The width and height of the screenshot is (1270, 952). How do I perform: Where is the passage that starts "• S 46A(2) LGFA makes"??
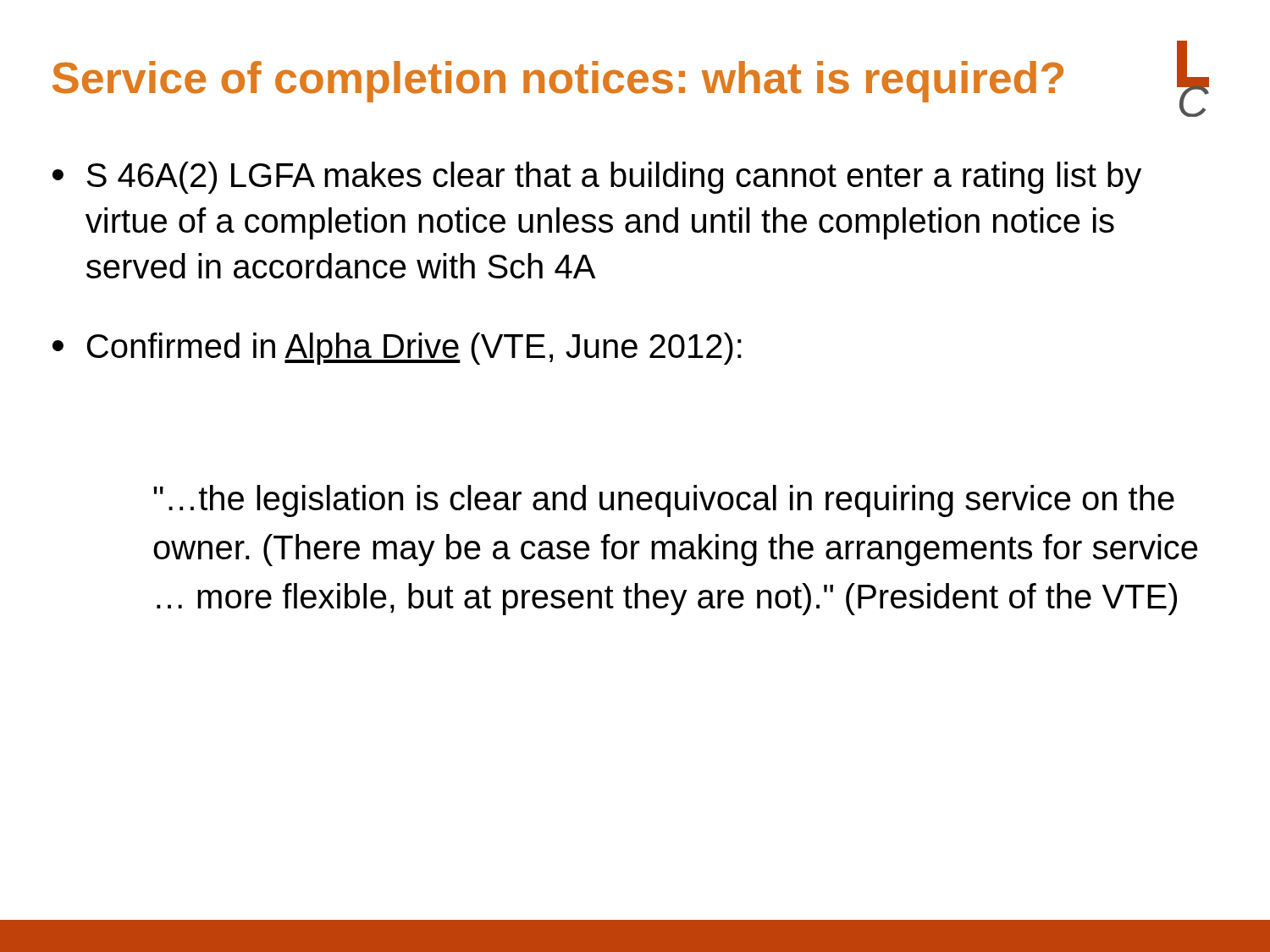pyautogui.click(x=627, y=221)
